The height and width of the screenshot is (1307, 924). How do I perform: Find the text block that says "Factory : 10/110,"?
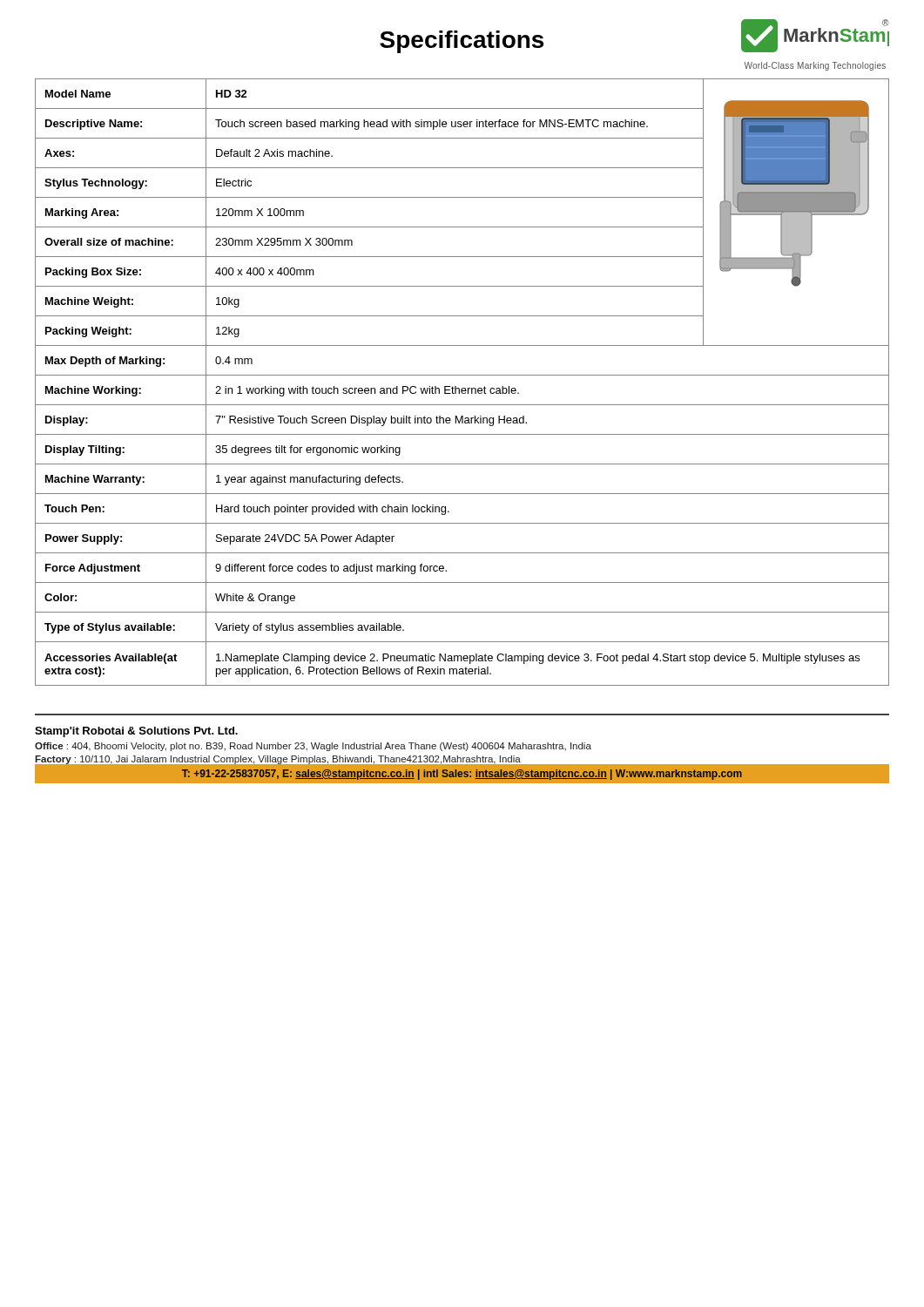pyautogui.click(x=278, y=759)
